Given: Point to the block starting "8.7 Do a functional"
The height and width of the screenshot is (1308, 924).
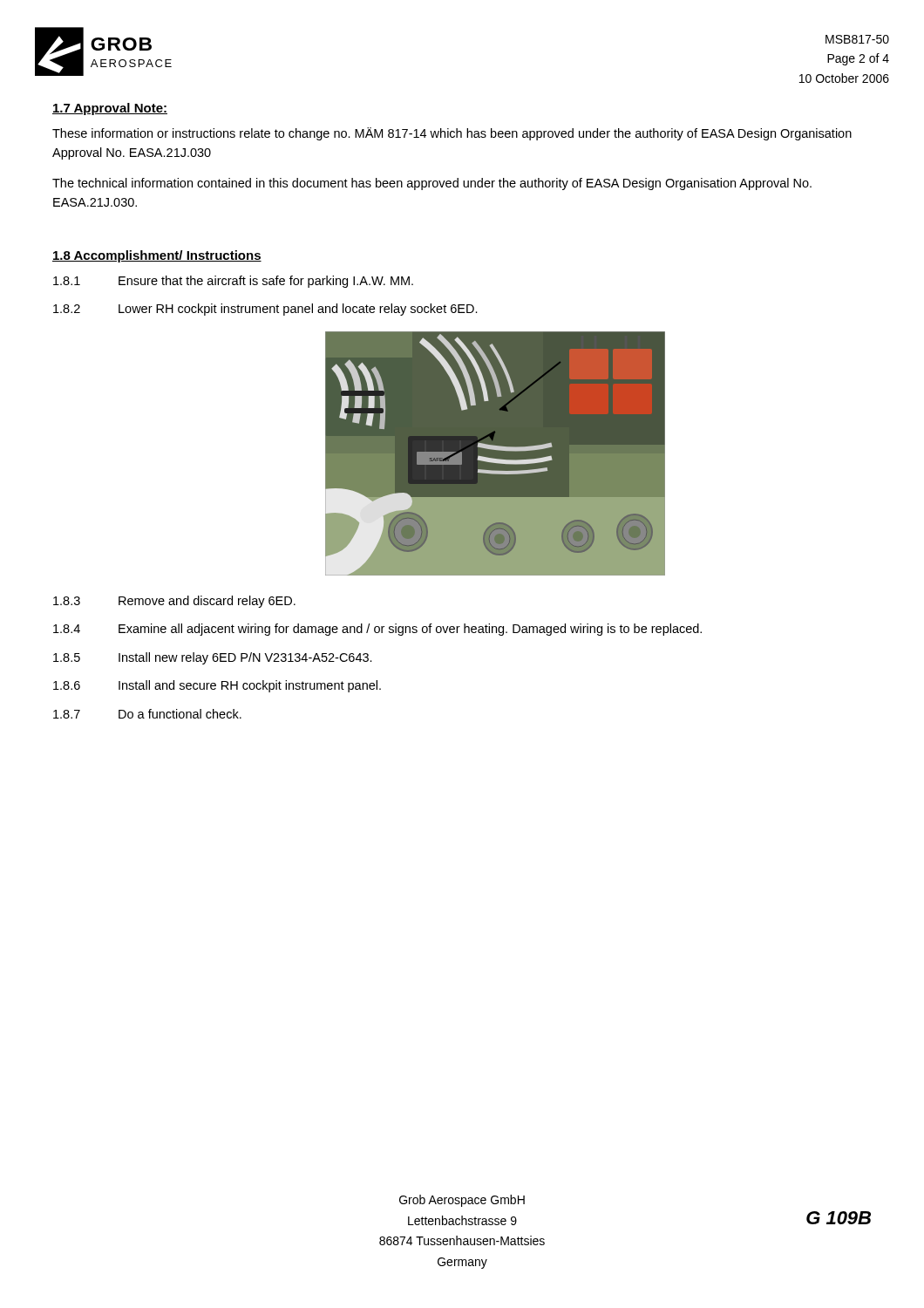Looking at the screenshot, I should coord(147,714).
